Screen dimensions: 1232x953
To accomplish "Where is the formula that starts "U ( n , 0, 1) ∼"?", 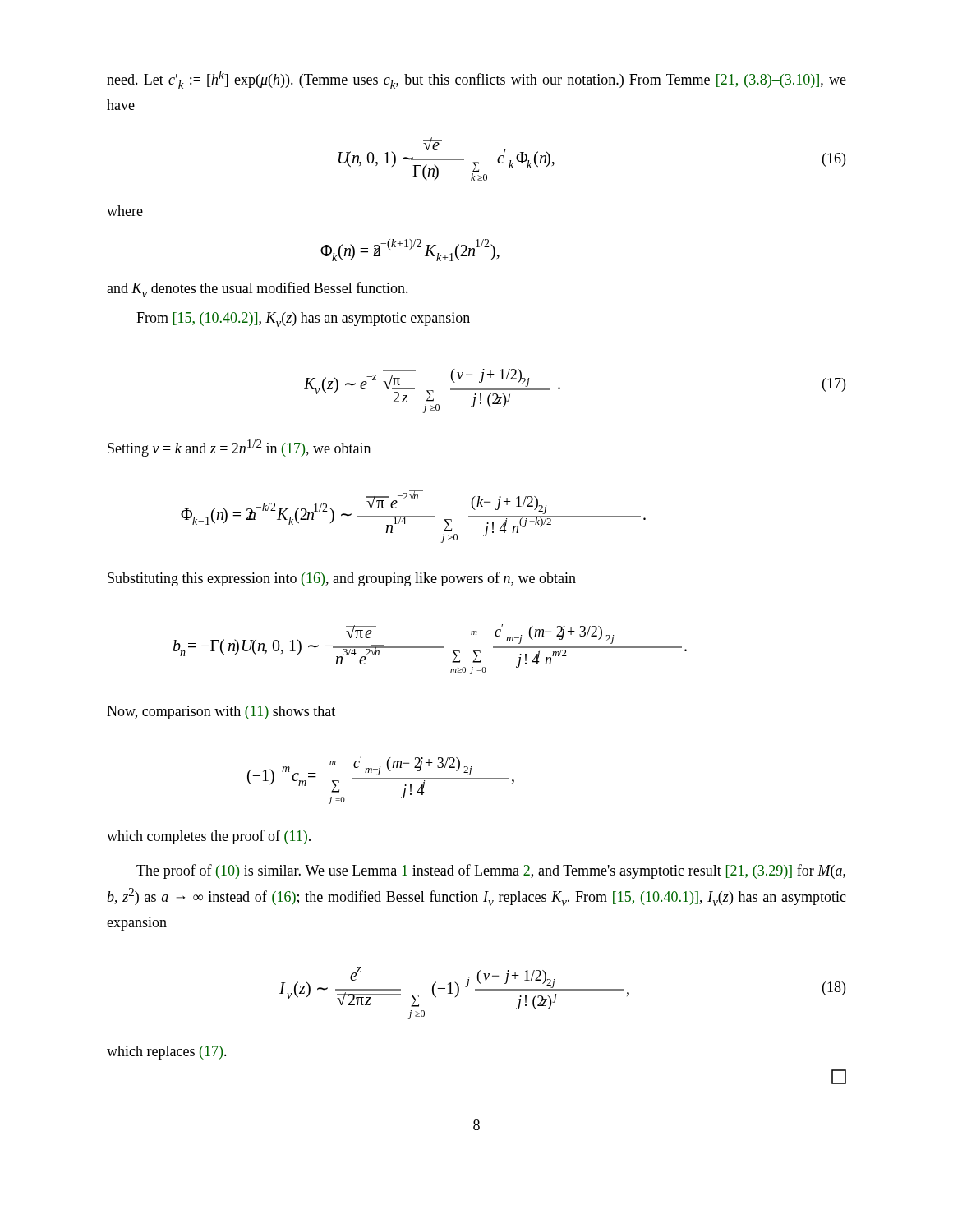I will pyautogui.click(x=433, y=159).
